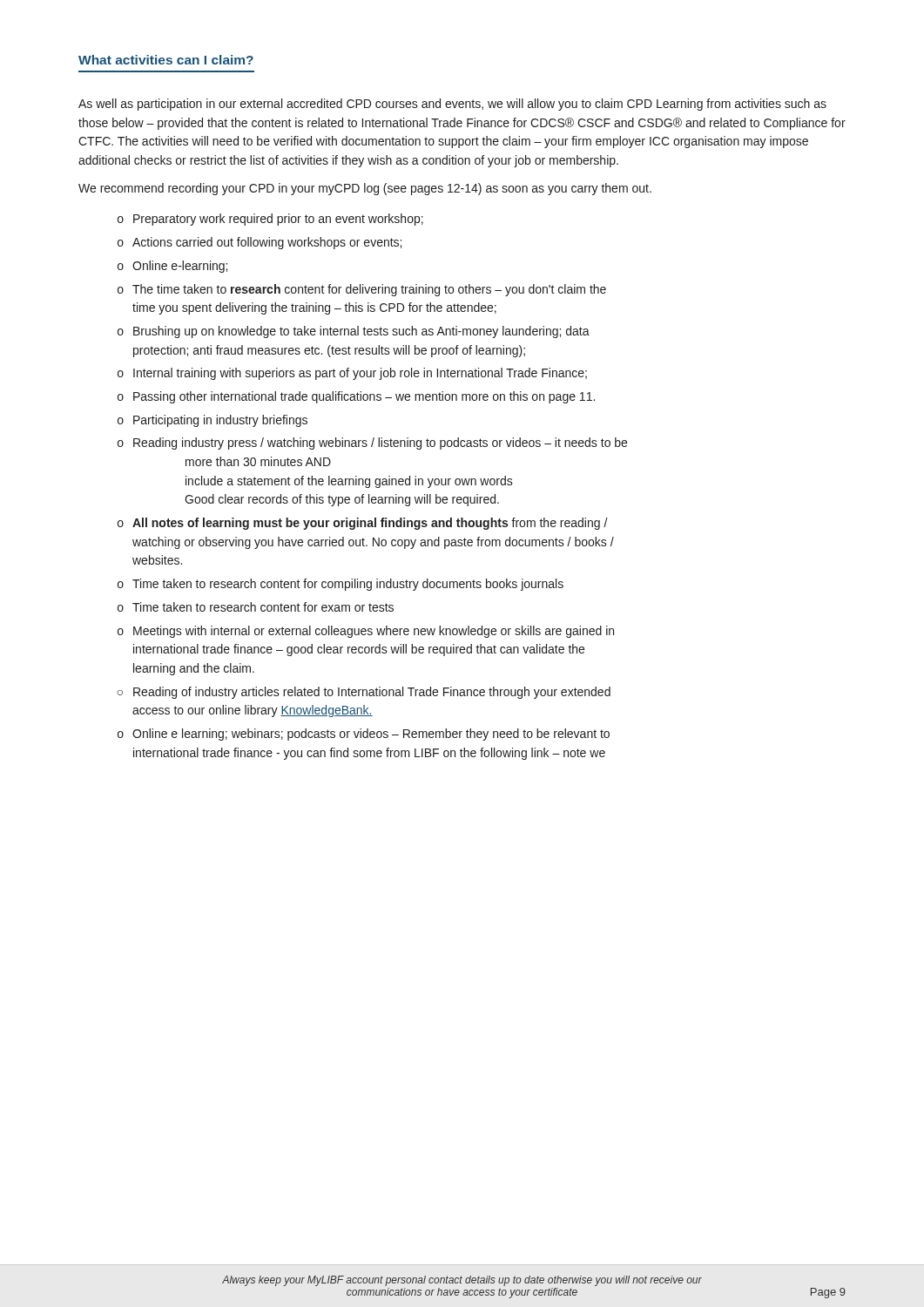Click on the section header that says "What activities can"
924x1307 pixels.
166,62
